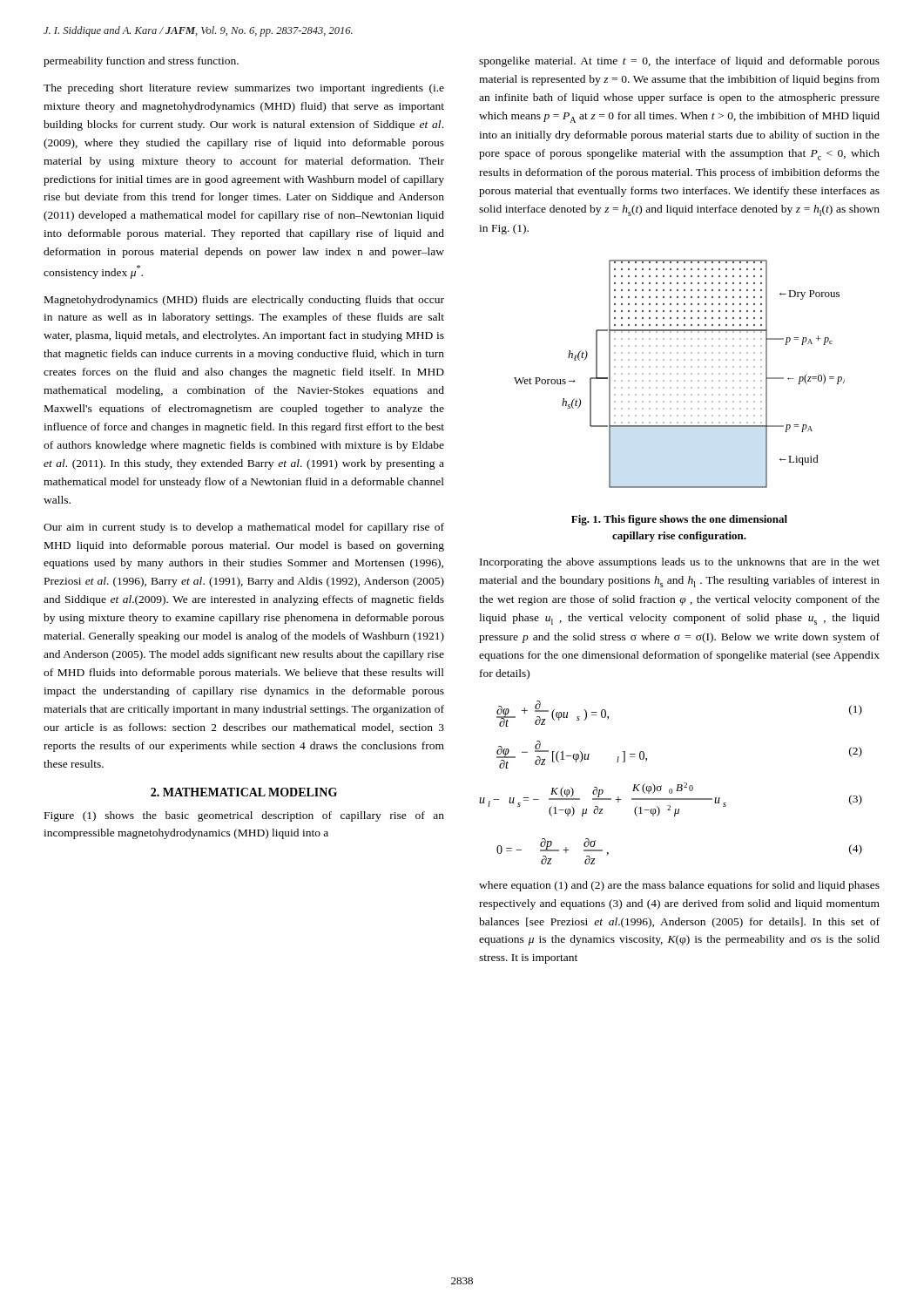Select the text starting "0 = − ∂p ∂z + ∂σ"
Viewport: 924px width, 1307px height.
point(549,851)
